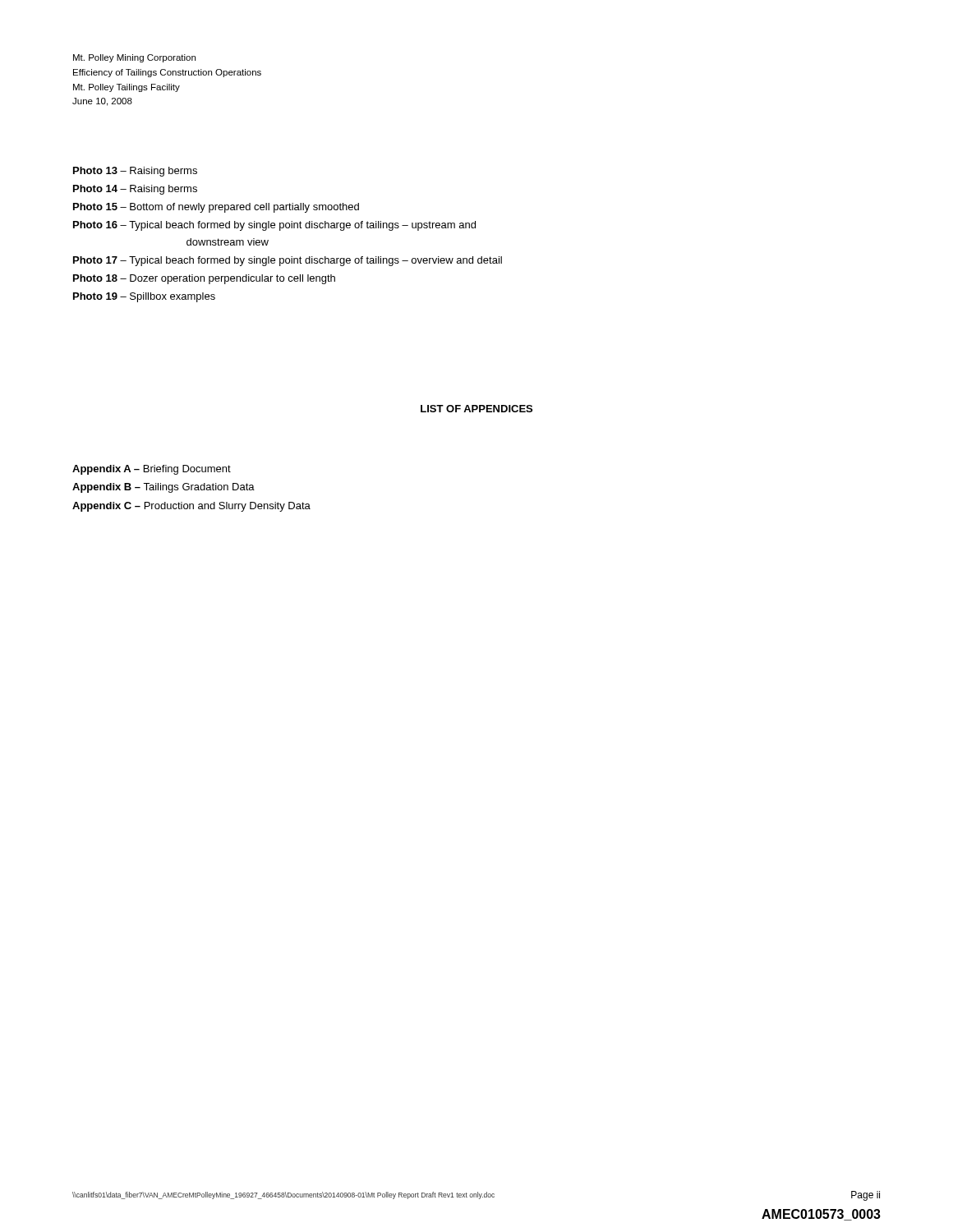The image size is (953, 1232).
Task: Find the element starting "Photo 15 – Bottom of newly"
Action: click(216, 207)
